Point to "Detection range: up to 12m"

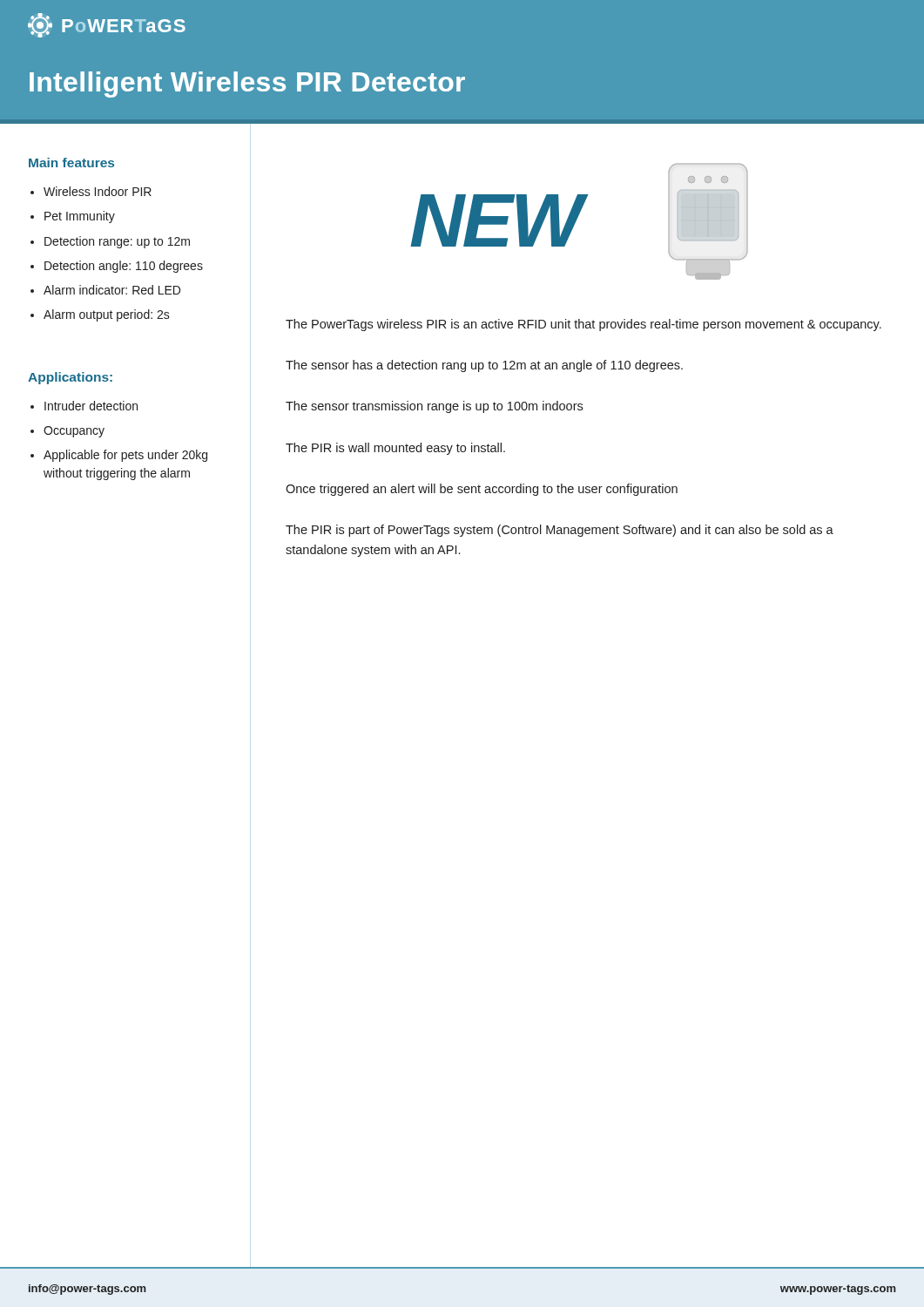(117, 241)
